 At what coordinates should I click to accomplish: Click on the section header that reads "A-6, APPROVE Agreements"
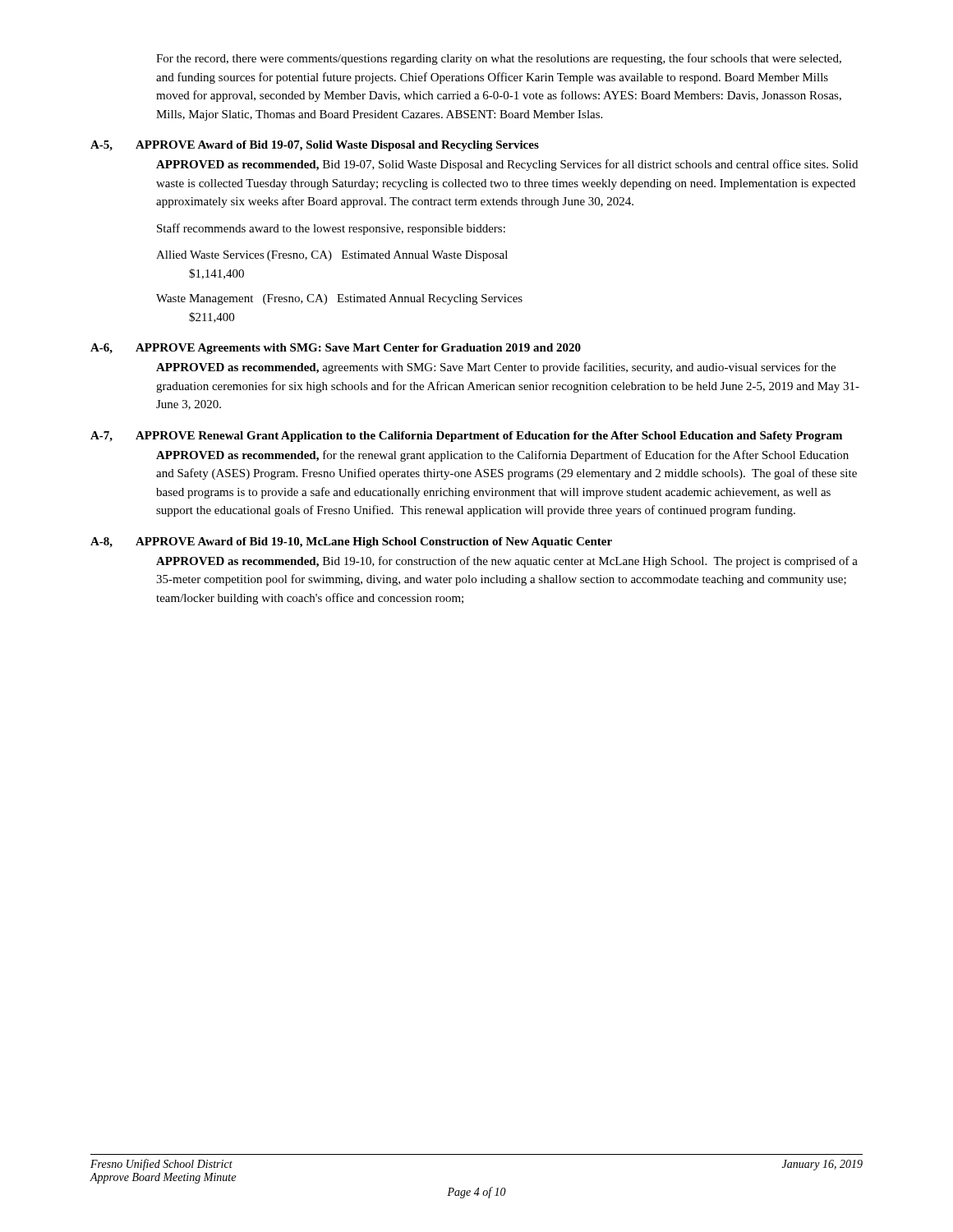tap(476, 377)
